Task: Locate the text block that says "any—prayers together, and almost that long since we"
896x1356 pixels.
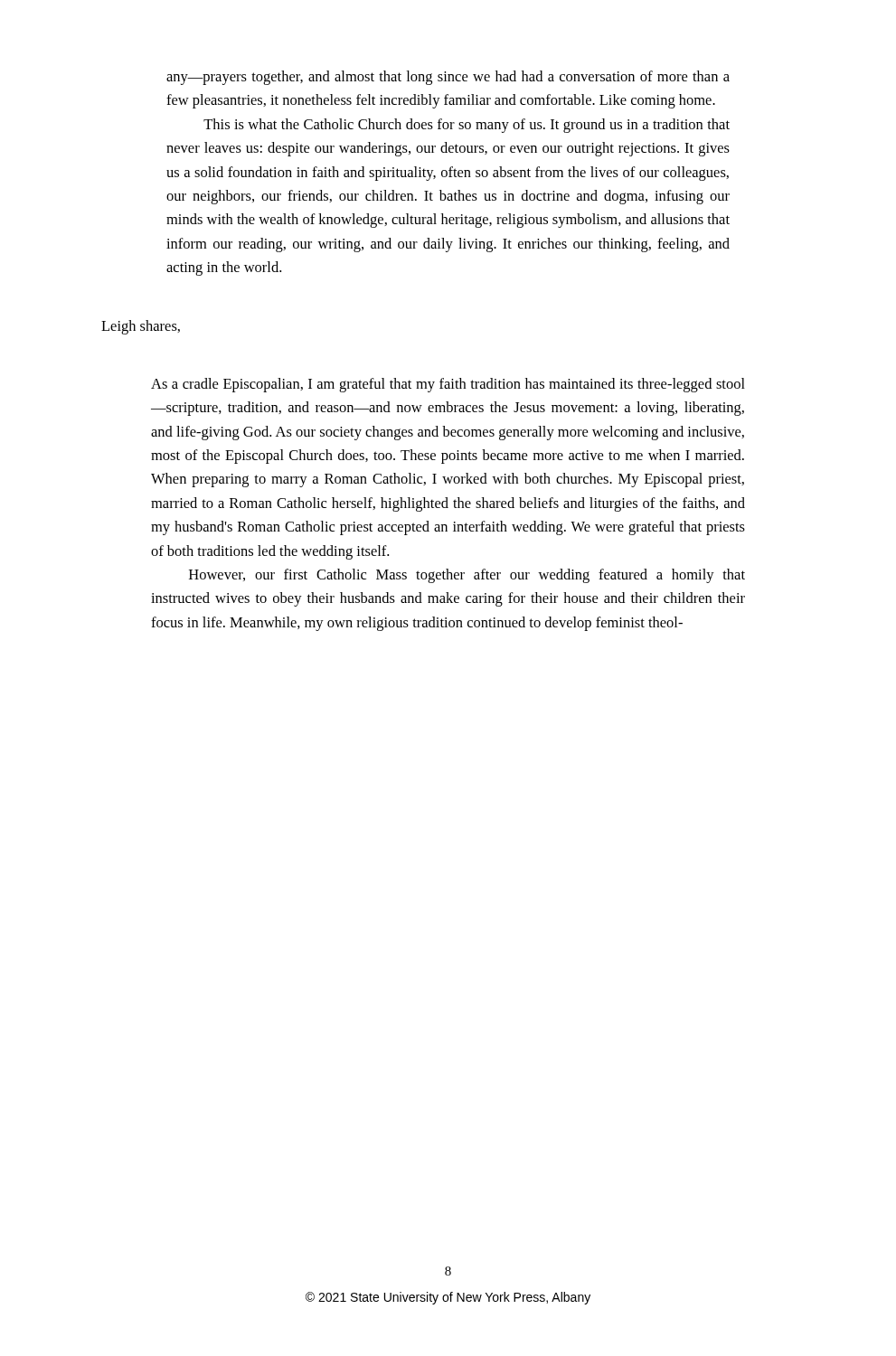Action: (448, 172)
